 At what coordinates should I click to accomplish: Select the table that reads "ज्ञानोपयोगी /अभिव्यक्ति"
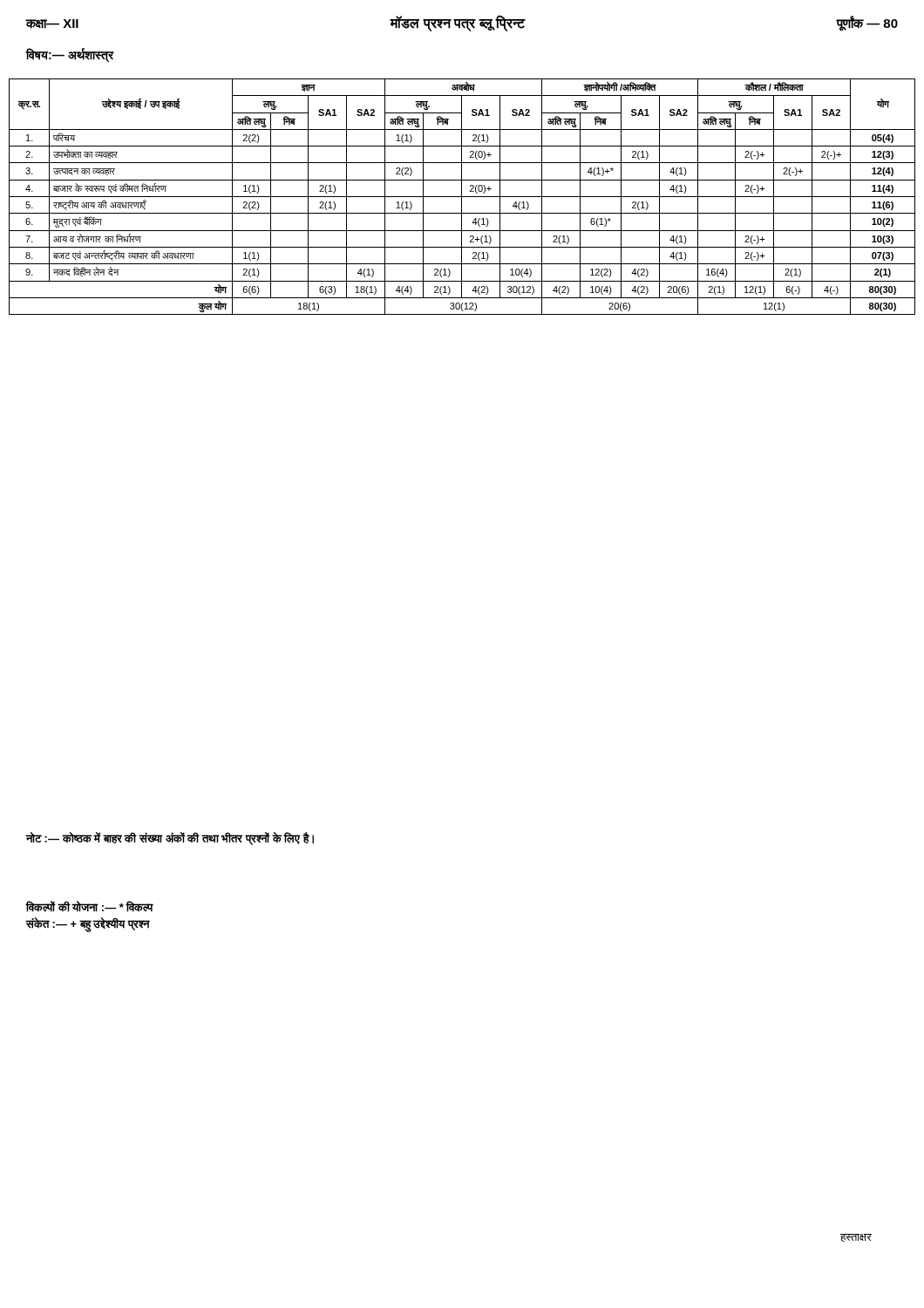pyautogui.click(x=462, y=197)
